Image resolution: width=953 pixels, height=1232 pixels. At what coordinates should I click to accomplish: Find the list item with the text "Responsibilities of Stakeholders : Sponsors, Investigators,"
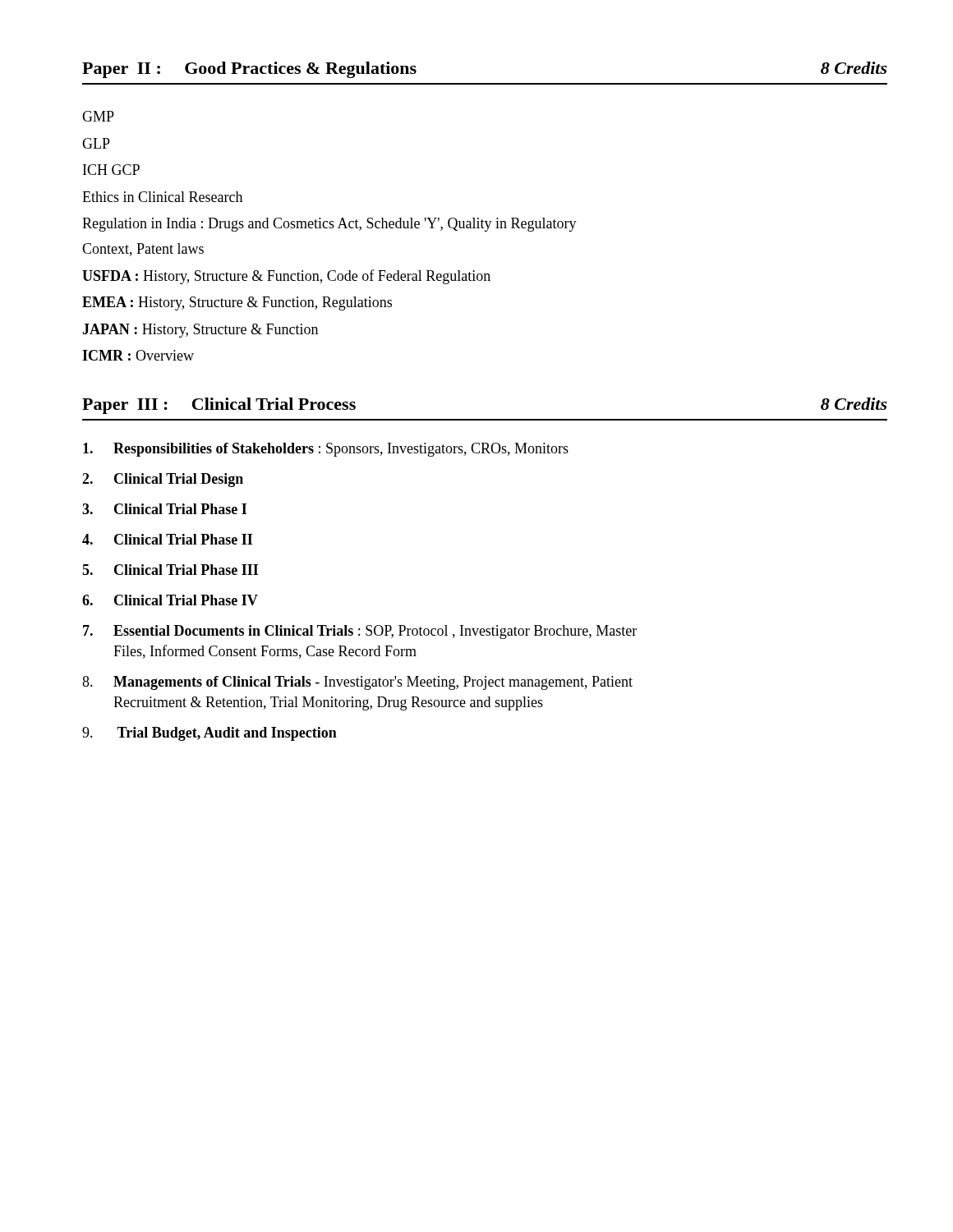[325, 449]
